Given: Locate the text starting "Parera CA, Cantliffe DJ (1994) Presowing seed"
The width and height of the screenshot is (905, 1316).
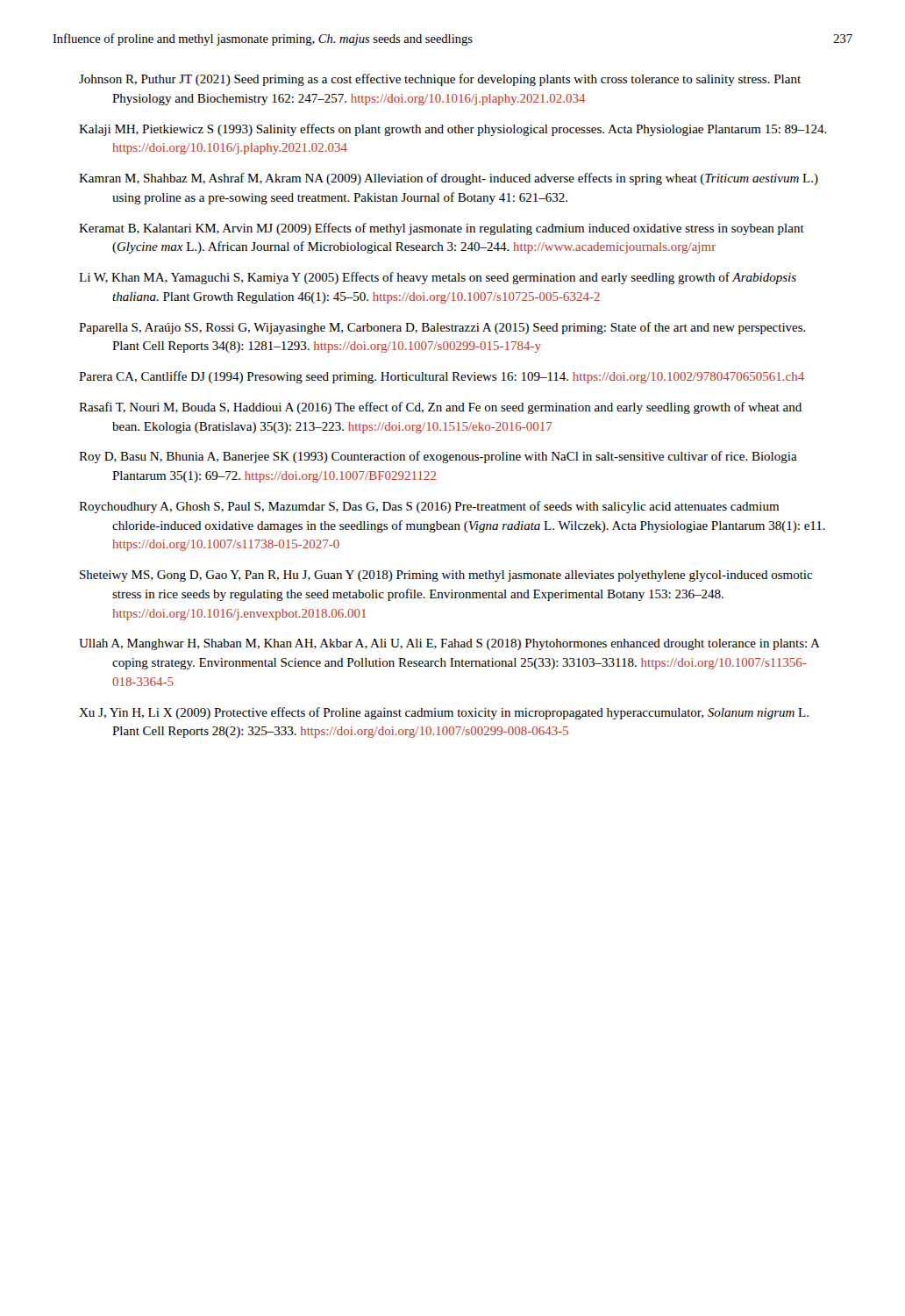Looking at the screenshot, I should coord(442,376).
